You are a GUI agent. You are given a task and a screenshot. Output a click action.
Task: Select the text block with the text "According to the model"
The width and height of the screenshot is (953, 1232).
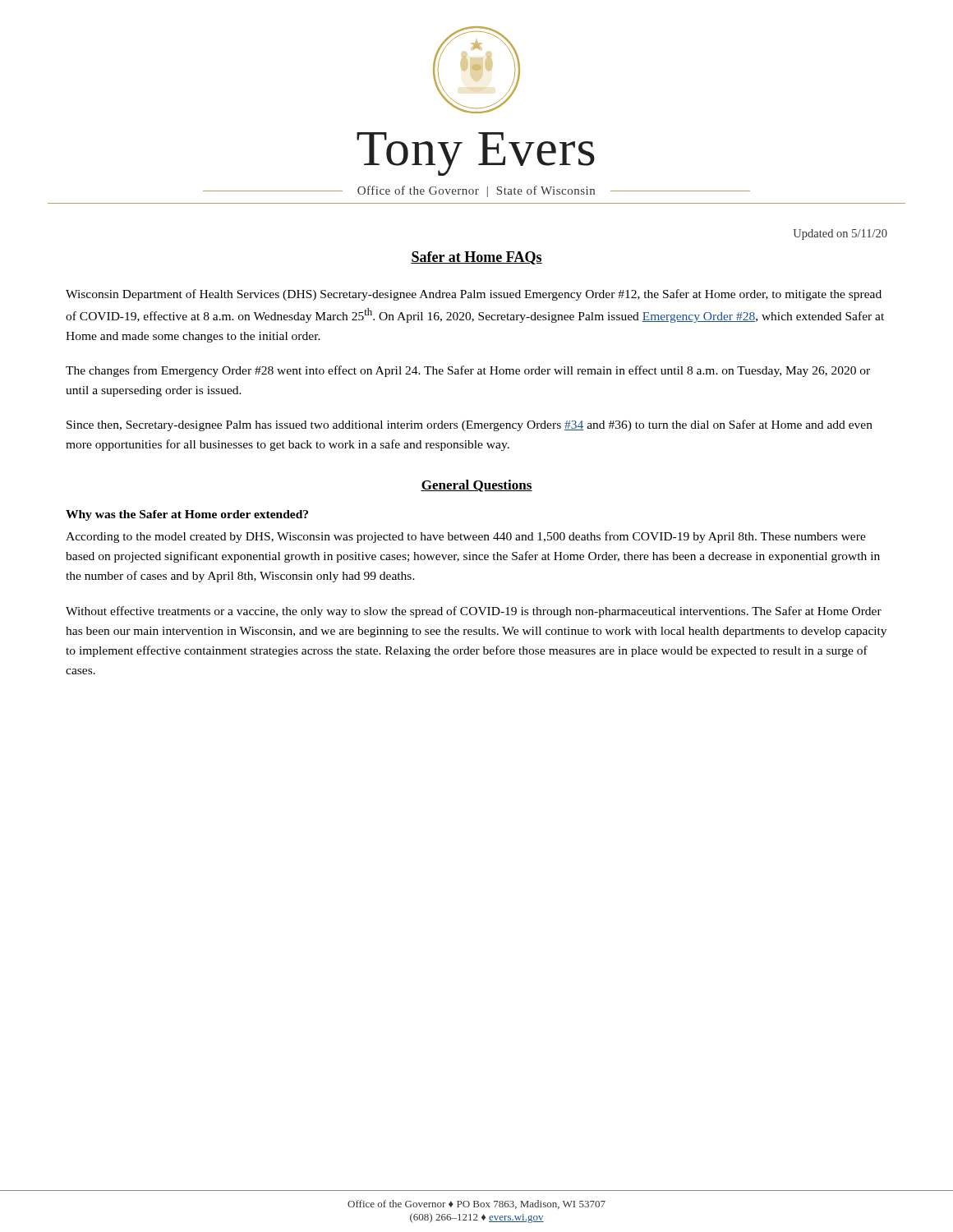[x=473, y=556]
